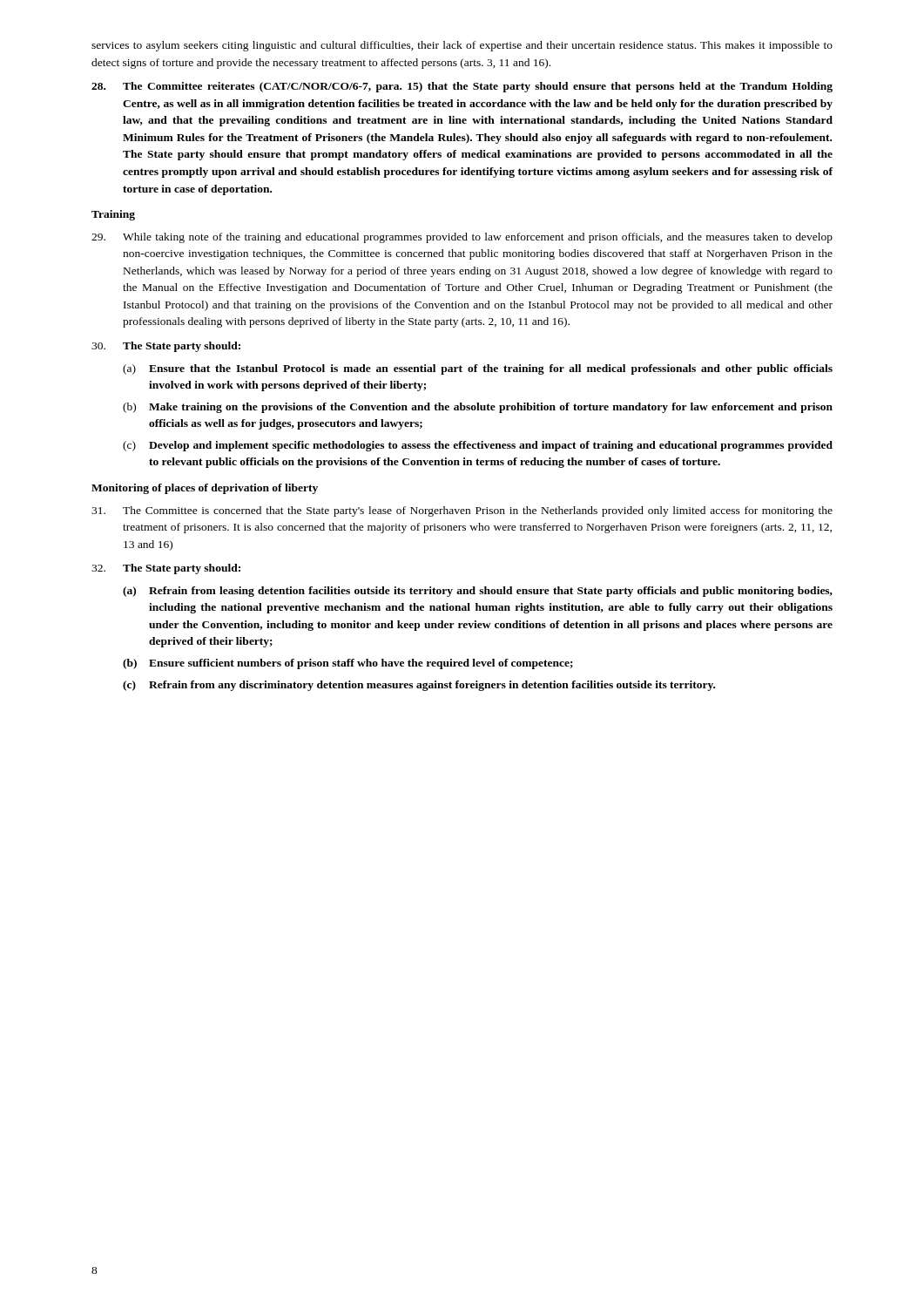The image size is (924, 1307).
Task: Locate the block of text that opens with "(c) Develop and implement specific methodologies to"
Action: tap(462, 453)
